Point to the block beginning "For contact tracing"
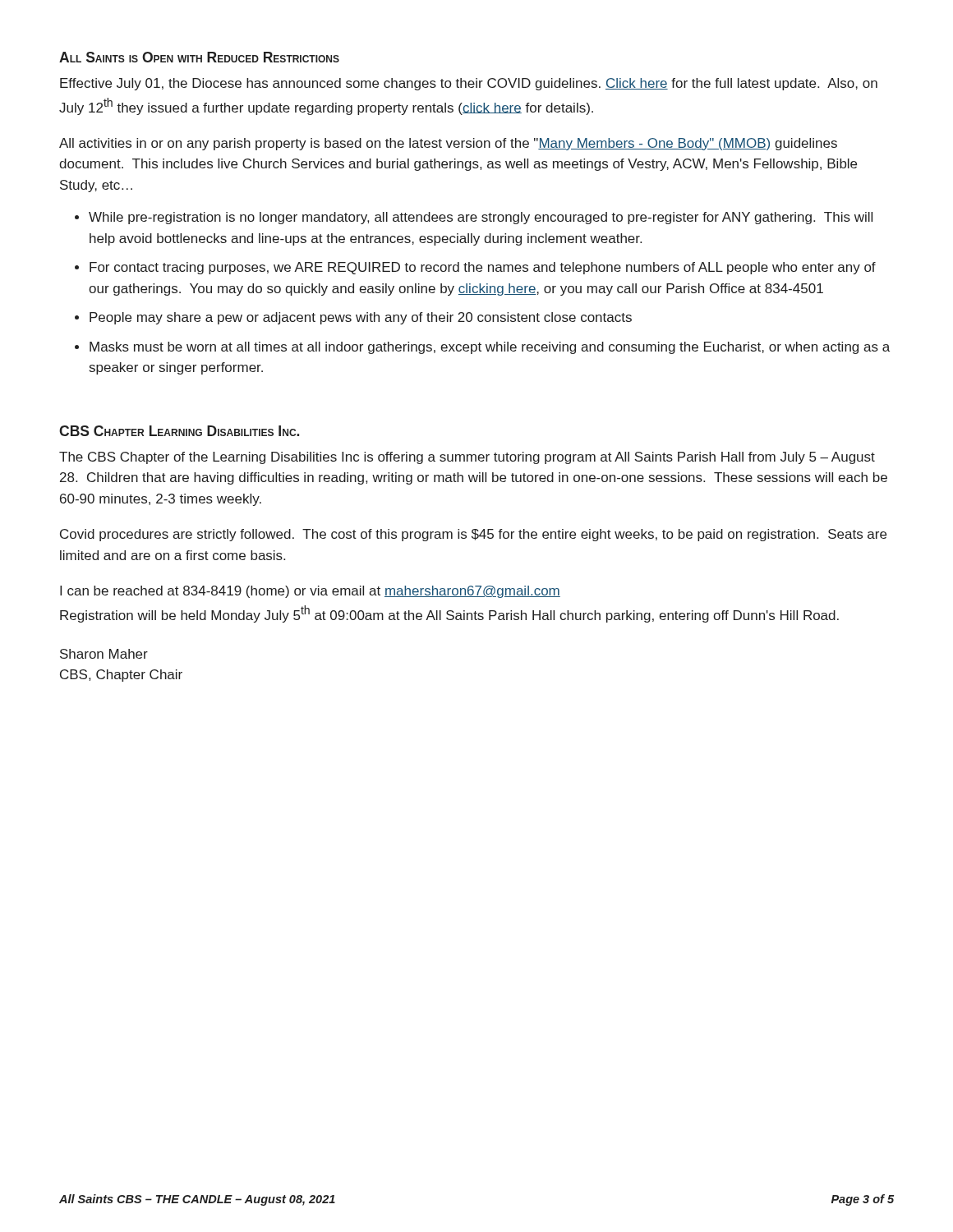 pyautogui.click(x=482, y=278)
